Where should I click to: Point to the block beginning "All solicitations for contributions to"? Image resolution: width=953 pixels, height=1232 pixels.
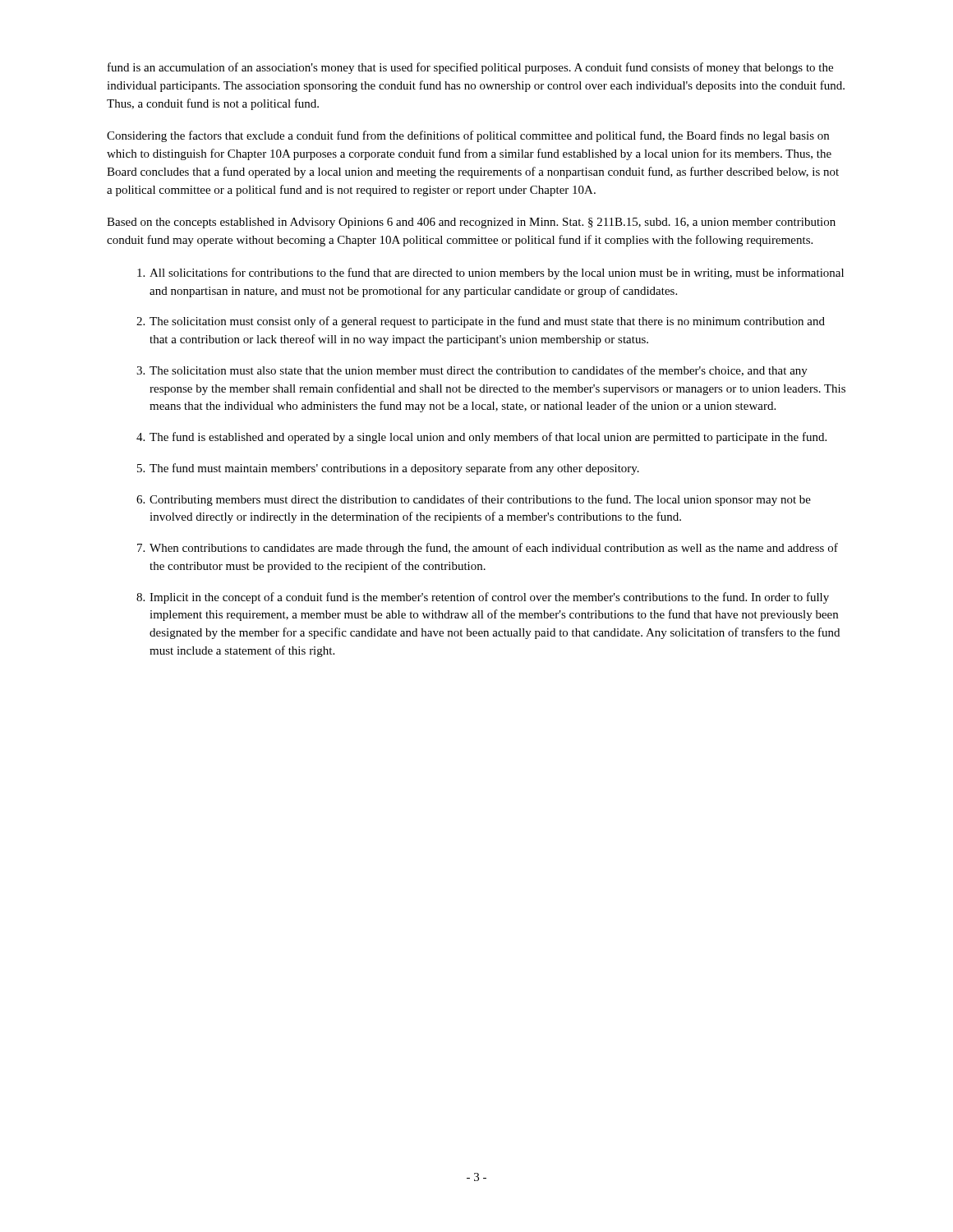pos(476,282)
